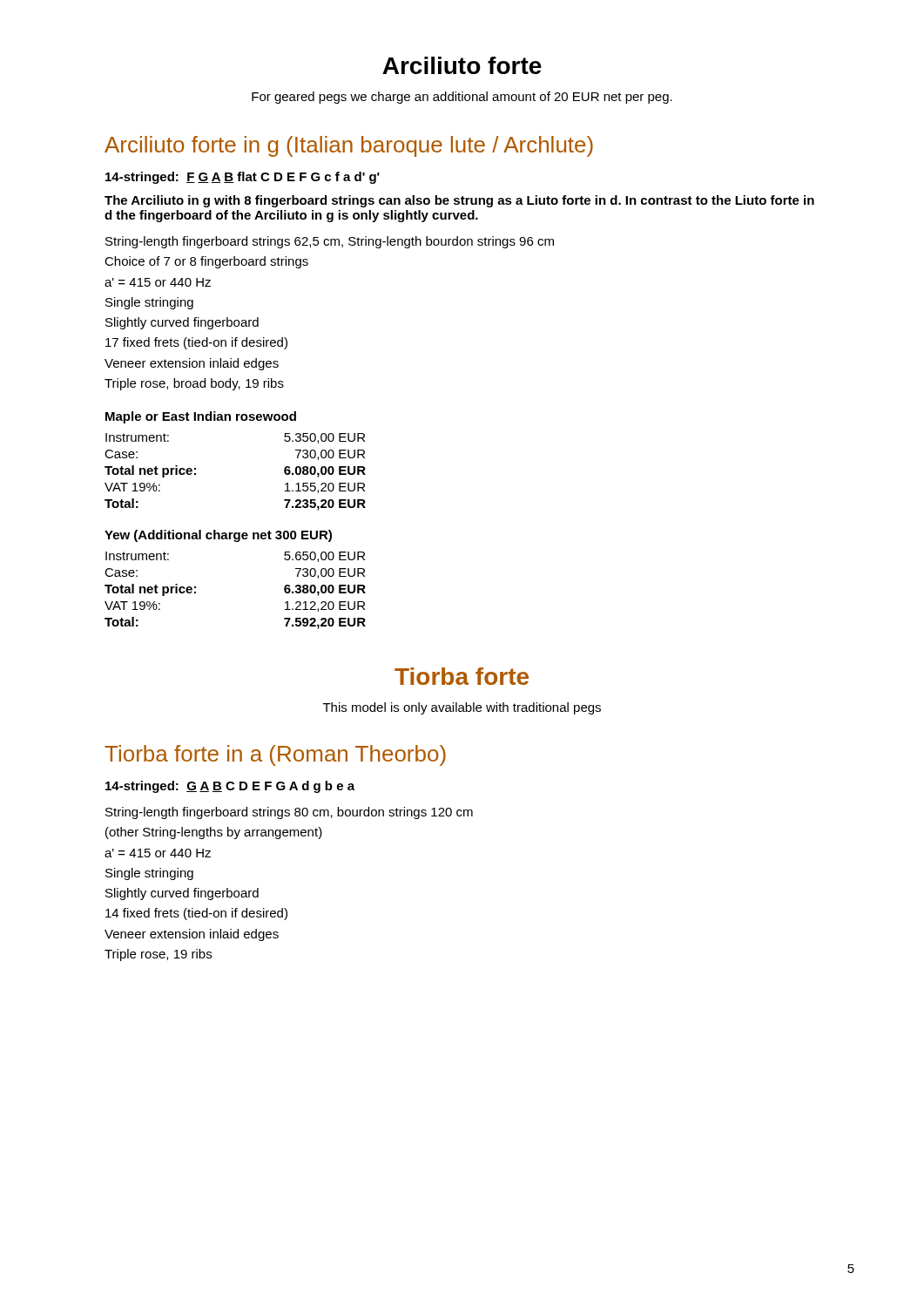Viewport: 924px width, 1307px height.
Task: Locate the text starting "14-stringed: G A B C D E"
Action: coord(229,786)
